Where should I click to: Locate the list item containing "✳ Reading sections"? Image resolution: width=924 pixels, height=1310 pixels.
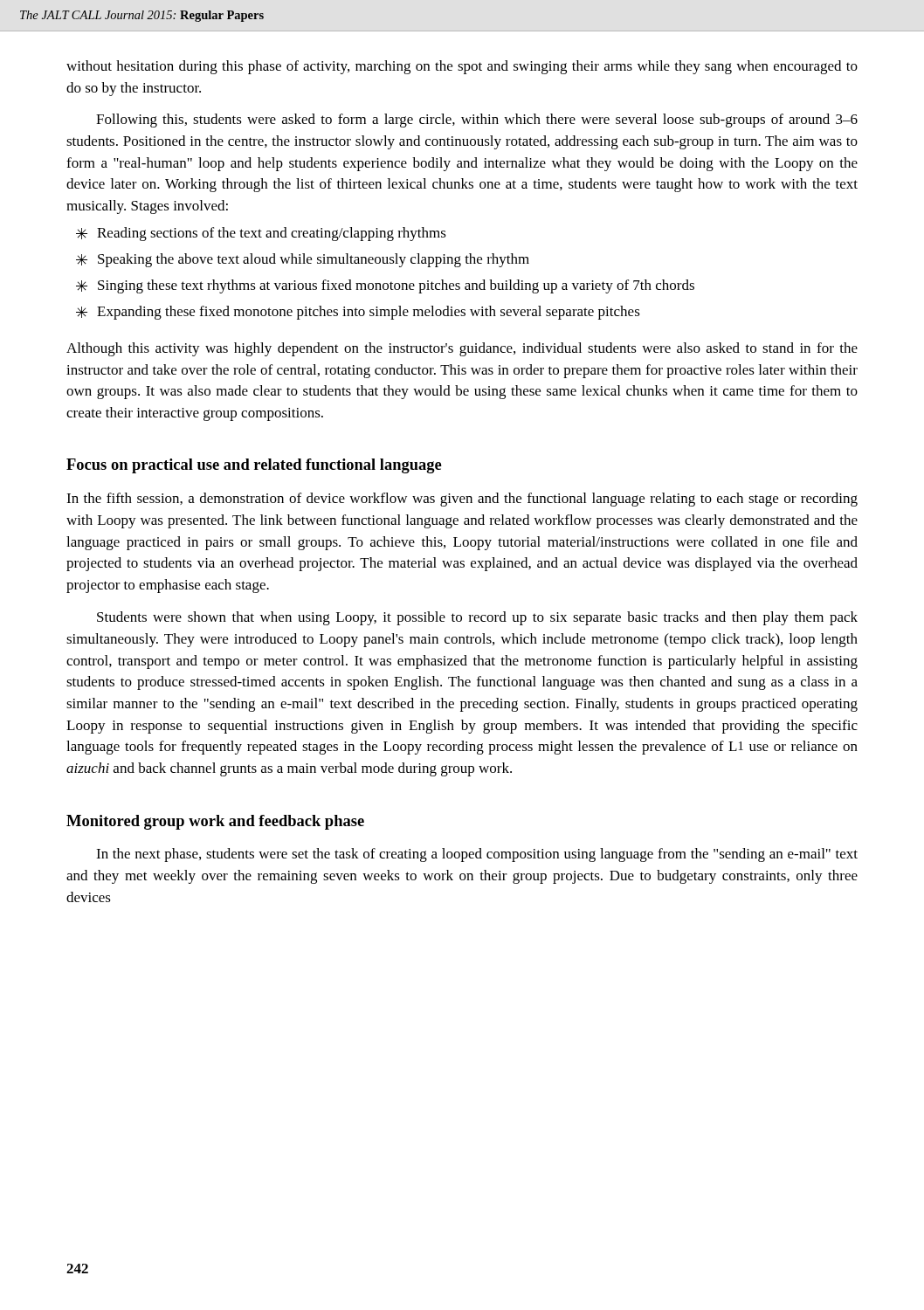[261, 234]
